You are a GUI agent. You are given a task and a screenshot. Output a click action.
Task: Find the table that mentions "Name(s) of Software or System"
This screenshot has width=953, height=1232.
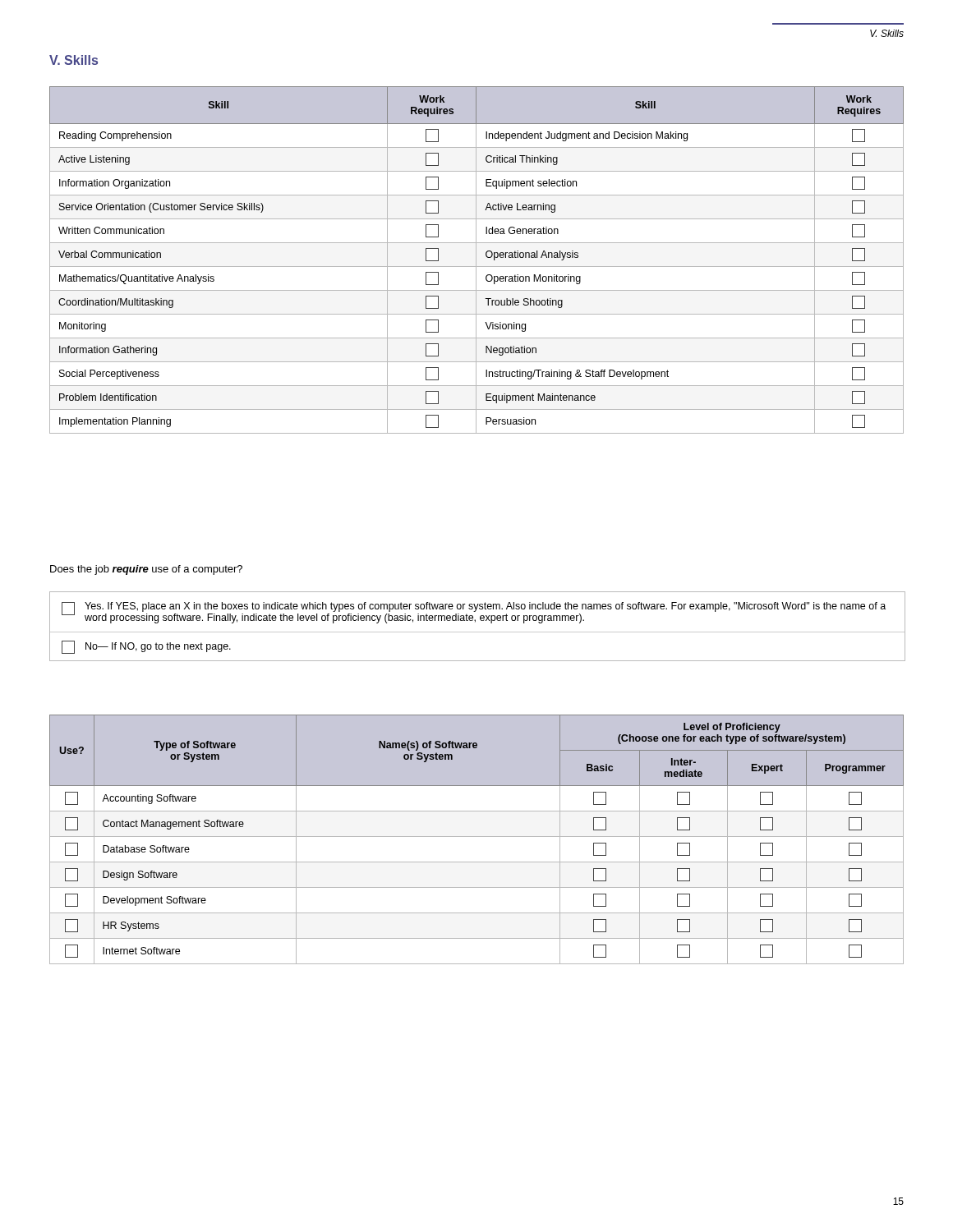tap(476, 839)
